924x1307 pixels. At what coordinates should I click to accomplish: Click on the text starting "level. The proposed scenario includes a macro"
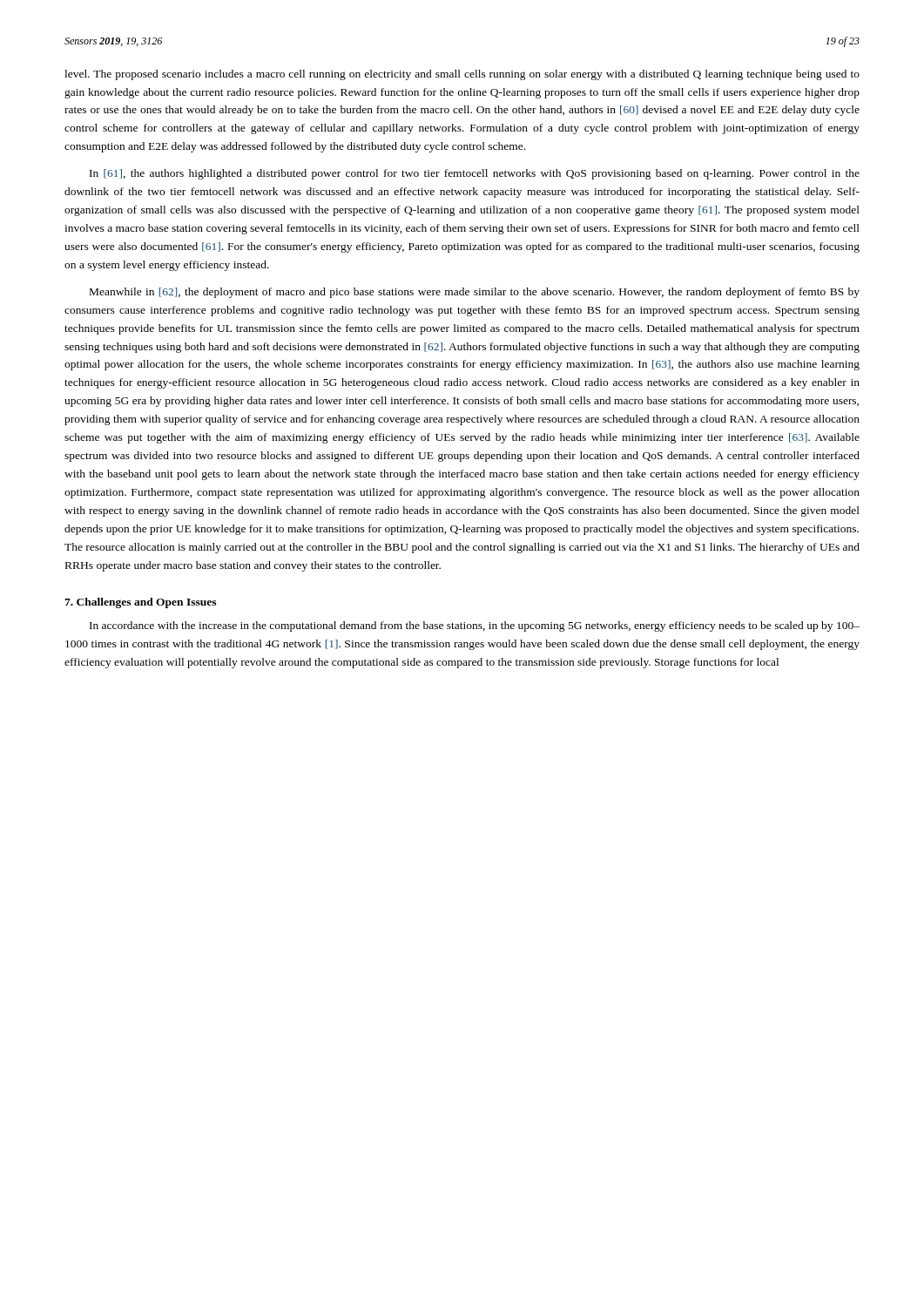pyautogui.click(x=462, y=111)
